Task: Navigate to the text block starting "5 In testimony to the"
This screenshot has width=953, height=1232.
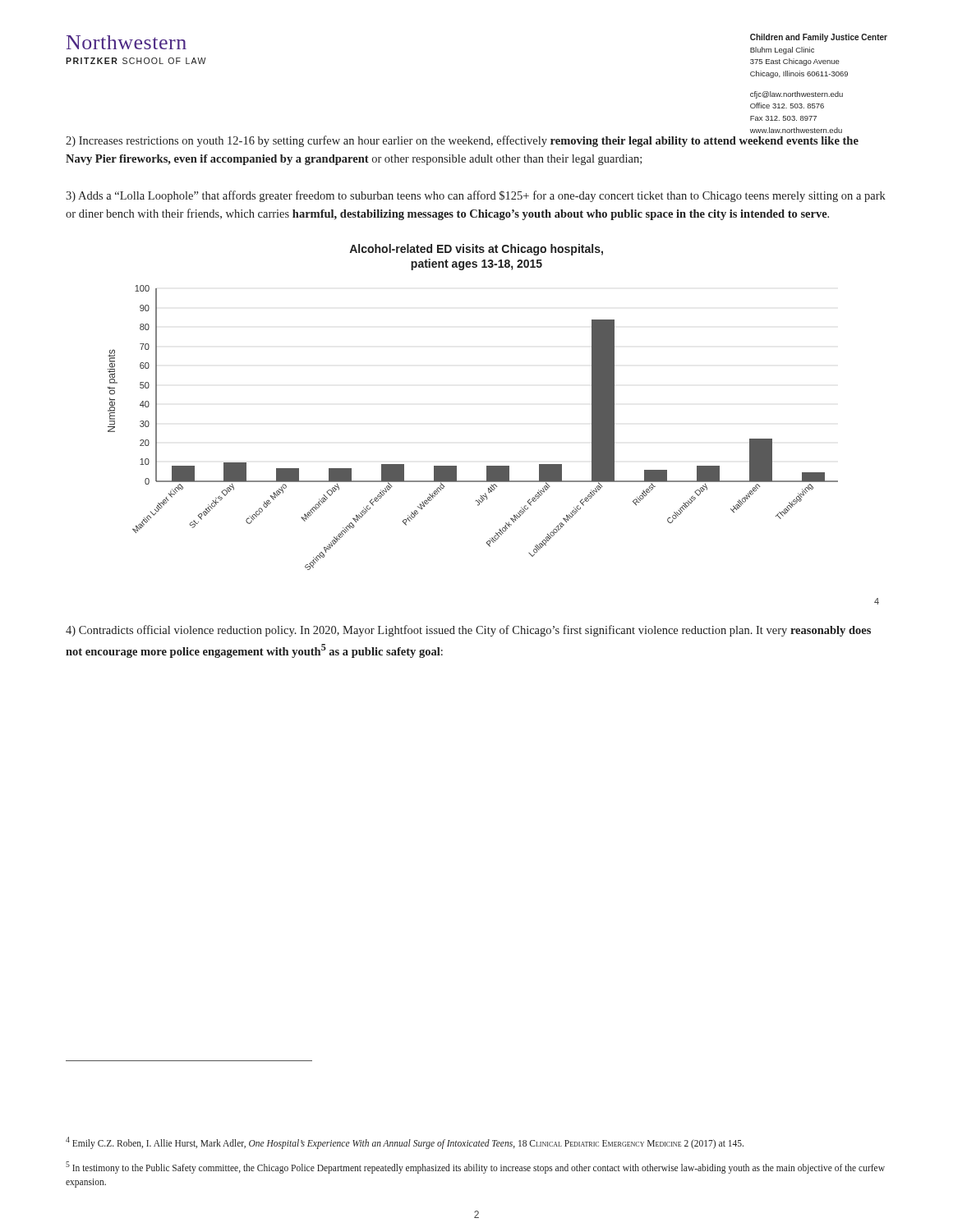Action: (475, 1173)
